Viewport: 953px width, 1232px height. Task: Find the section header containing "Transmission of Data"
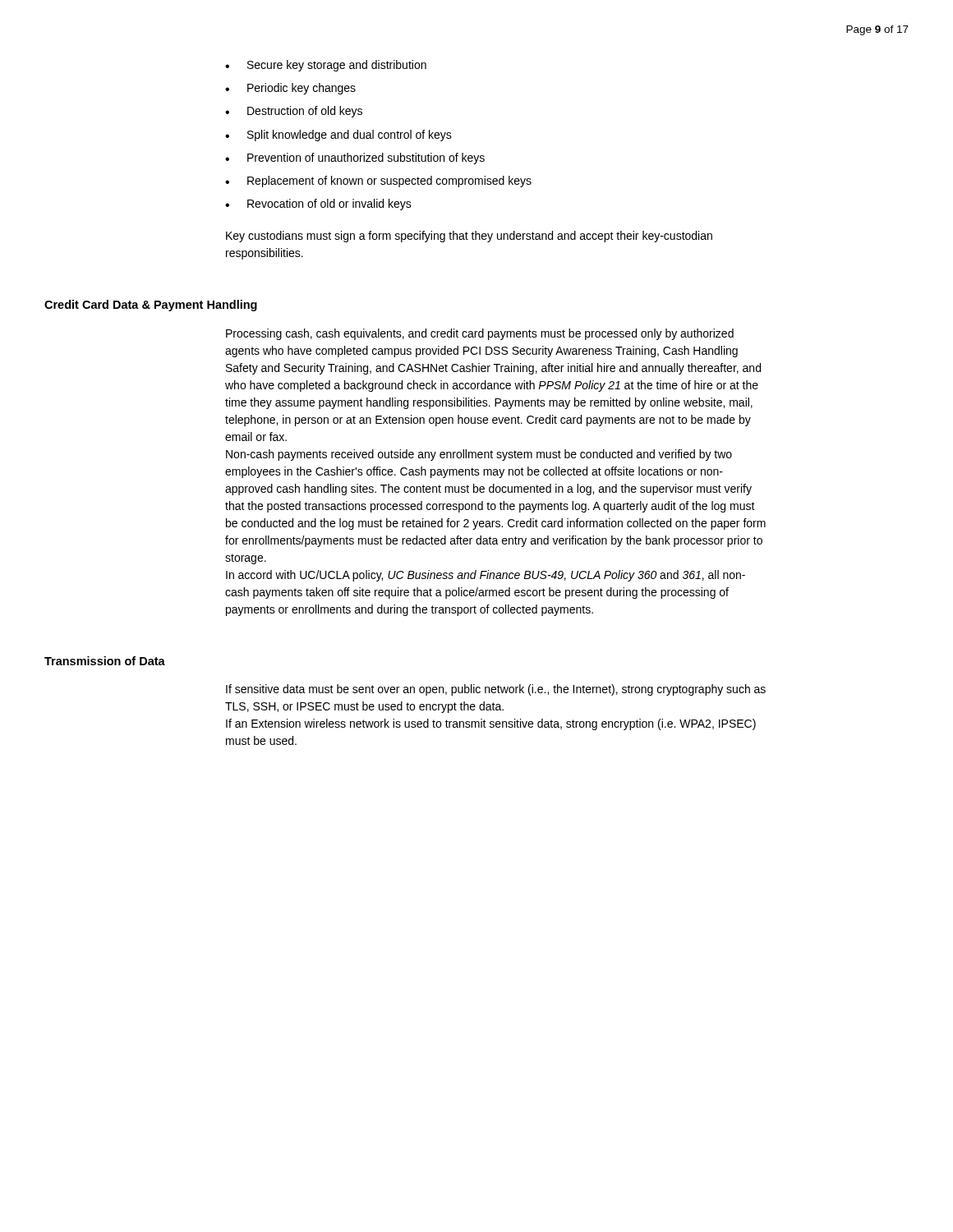(x=105, y=661)
